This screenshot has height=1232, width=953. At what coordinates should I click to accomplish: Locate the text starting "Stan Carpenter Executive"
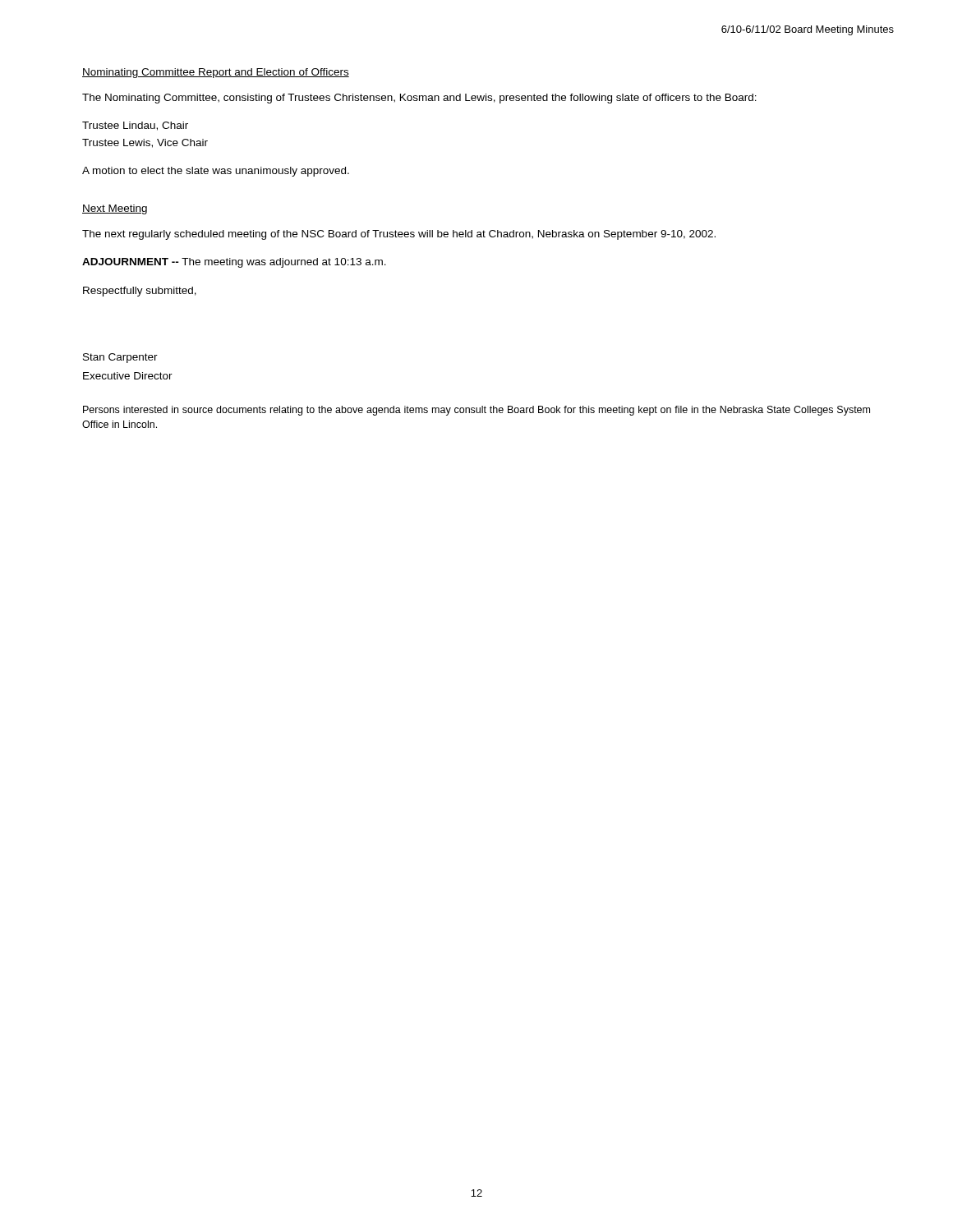(127, 366)
